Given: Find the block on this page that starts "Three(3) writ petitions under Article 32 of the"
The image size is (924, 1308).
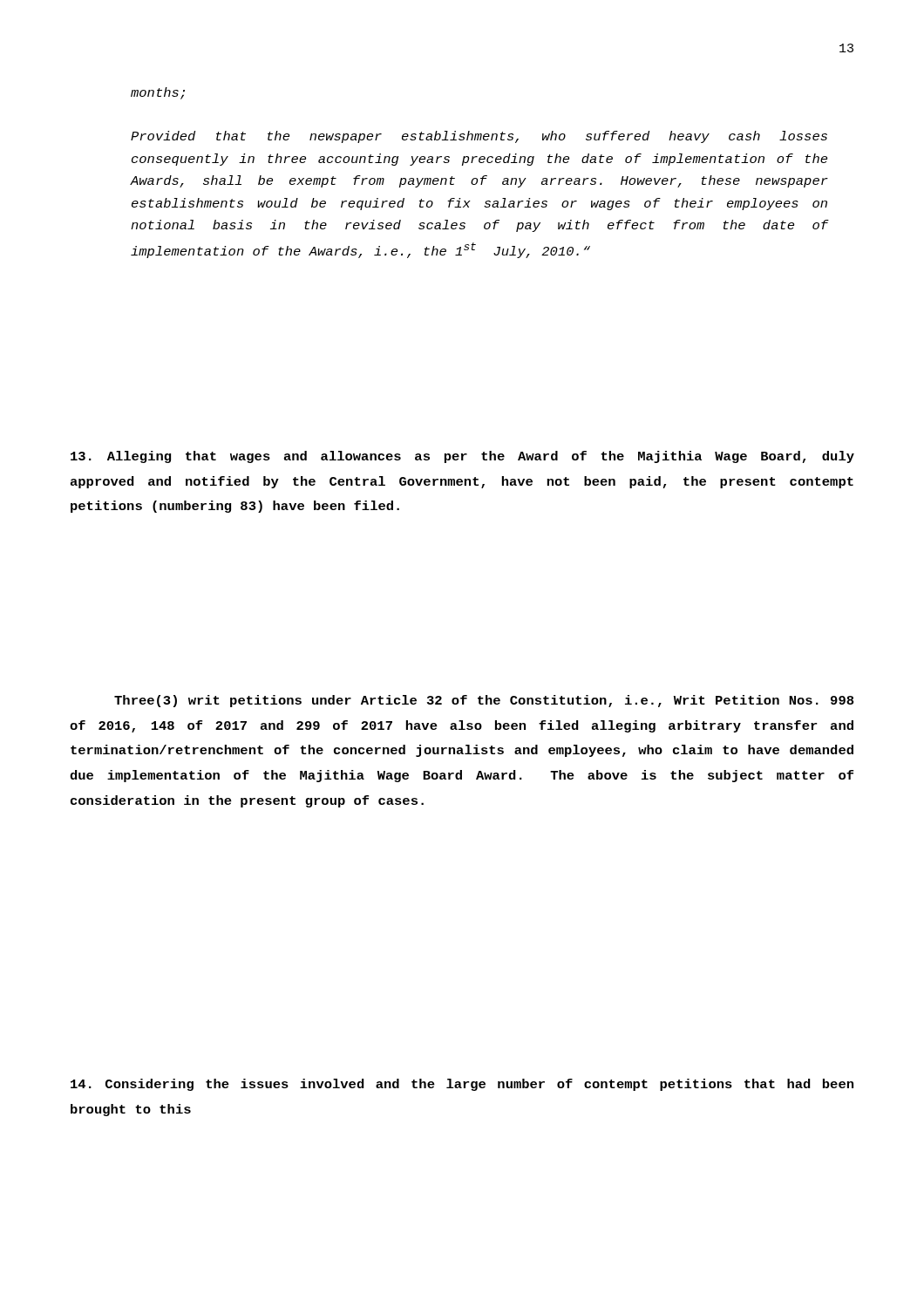Looking at the screenshot, I should (462, 751).
